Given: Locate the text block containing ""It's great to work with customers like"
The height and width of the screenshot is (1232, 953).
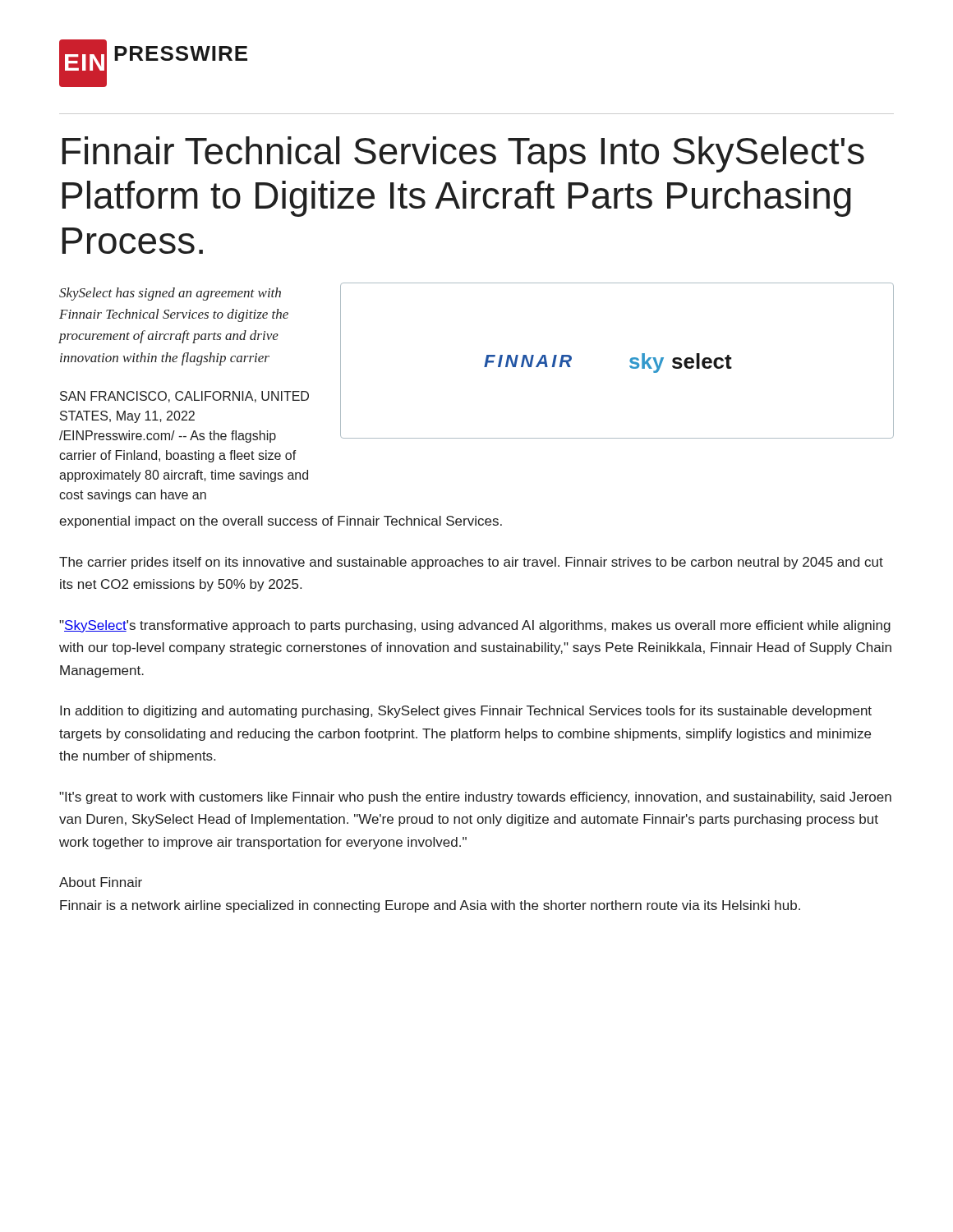Looking at the screenshot, I should coord(476,820).
